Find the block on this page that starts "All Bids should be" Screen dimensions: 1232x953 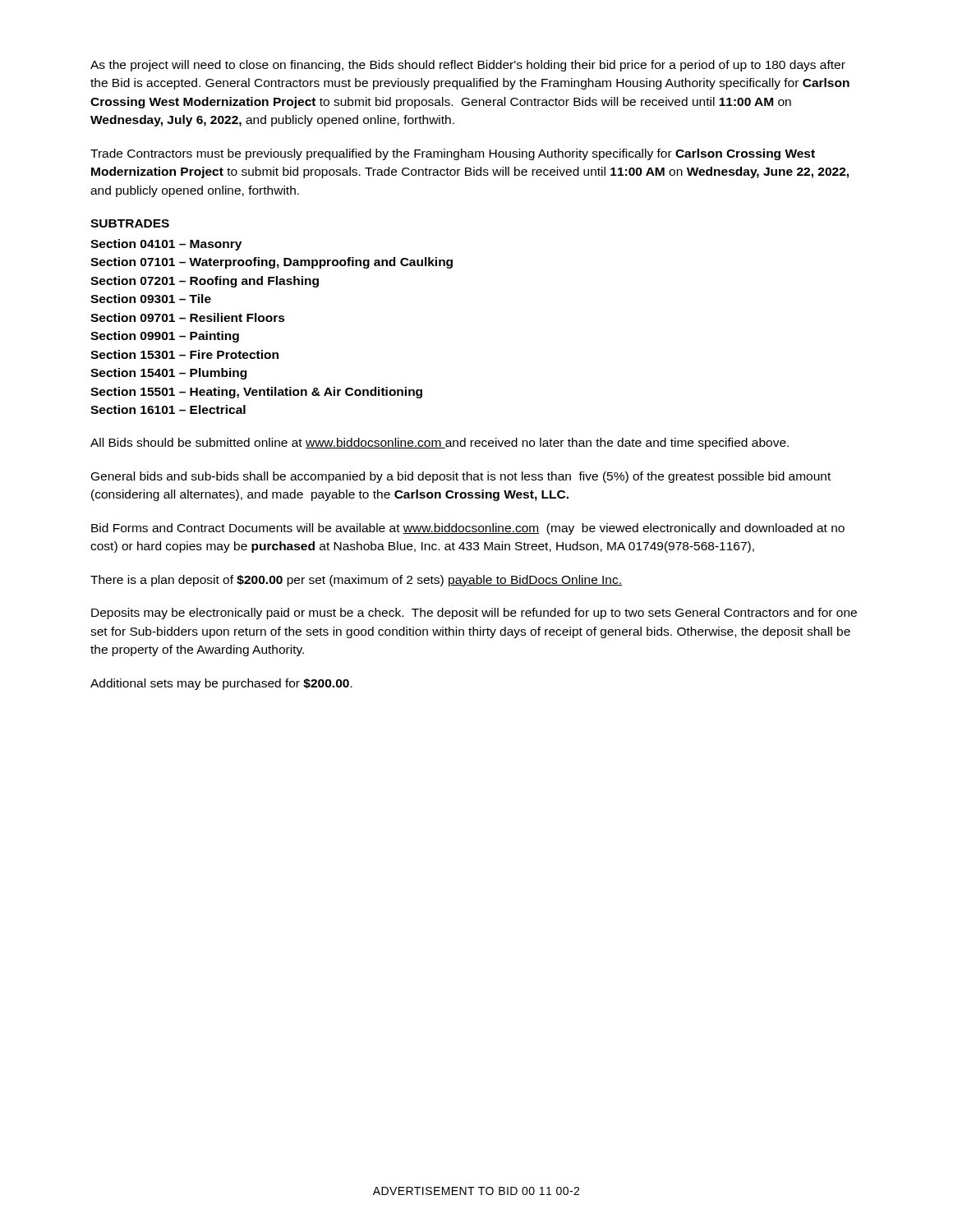click(440, 443)
